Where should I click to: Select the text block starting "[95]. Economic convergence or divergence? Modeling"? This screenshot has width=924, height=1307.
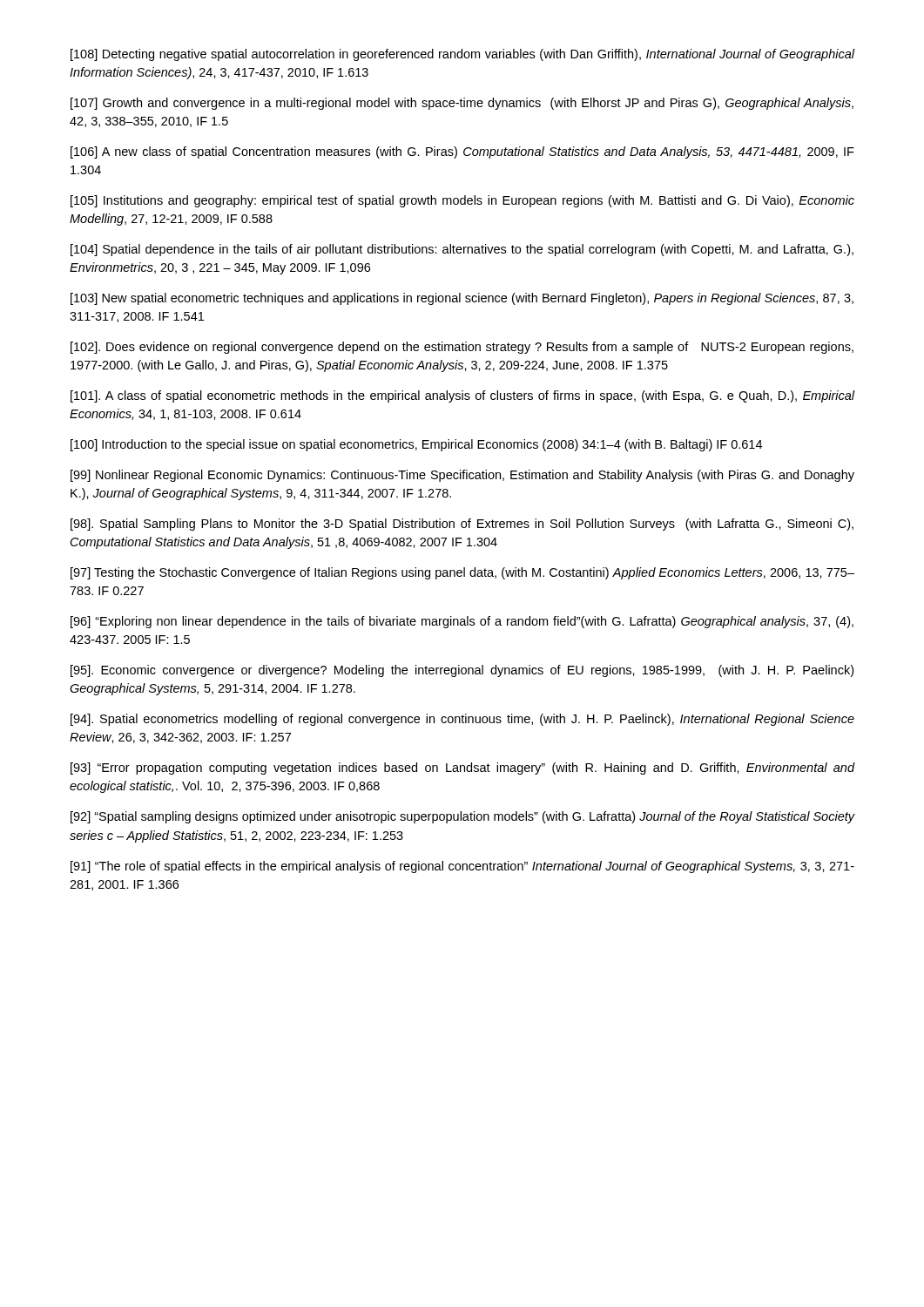462,680
